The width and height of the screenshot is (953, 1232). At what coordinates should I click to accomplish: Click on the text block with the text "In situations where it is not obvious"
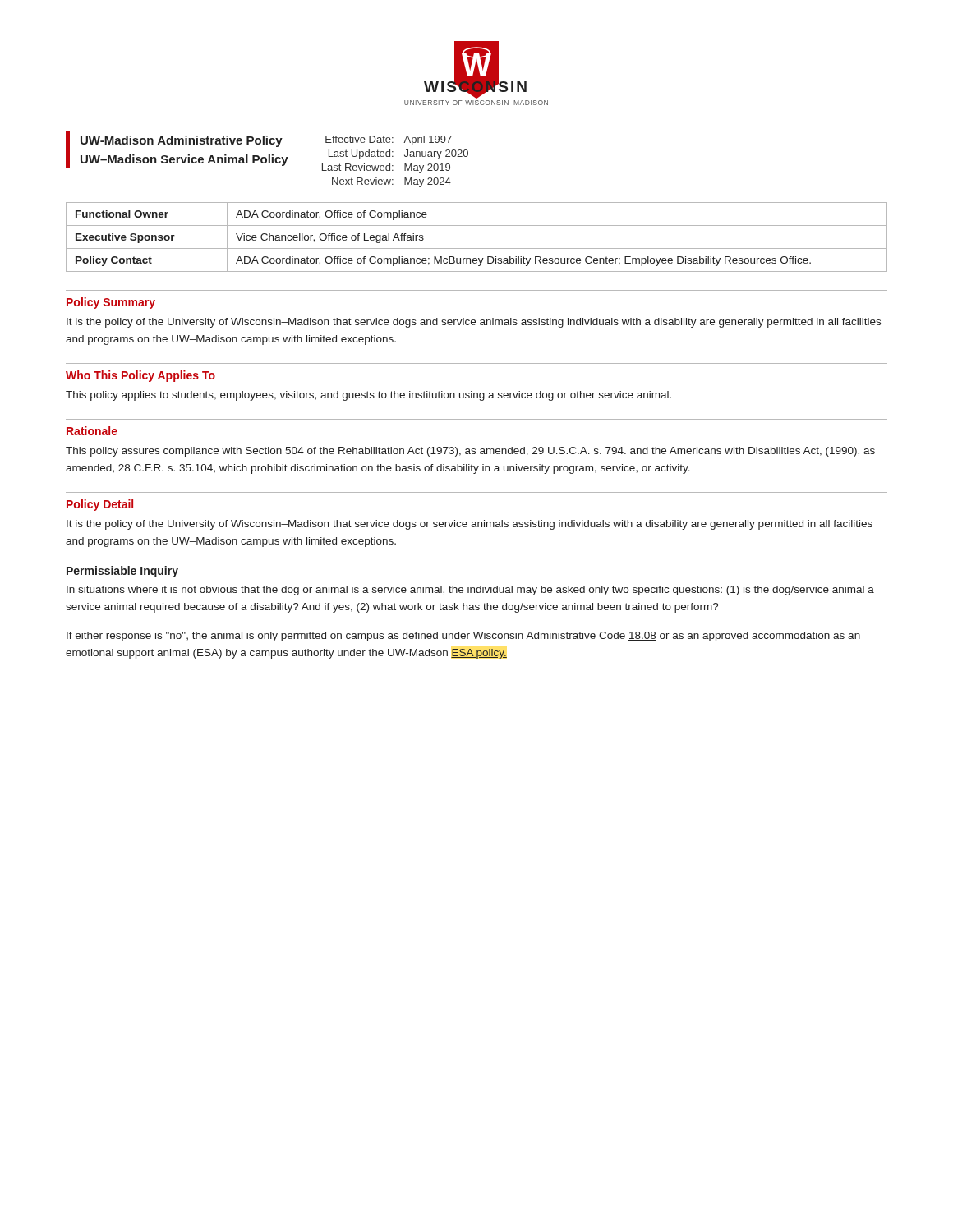470,598
